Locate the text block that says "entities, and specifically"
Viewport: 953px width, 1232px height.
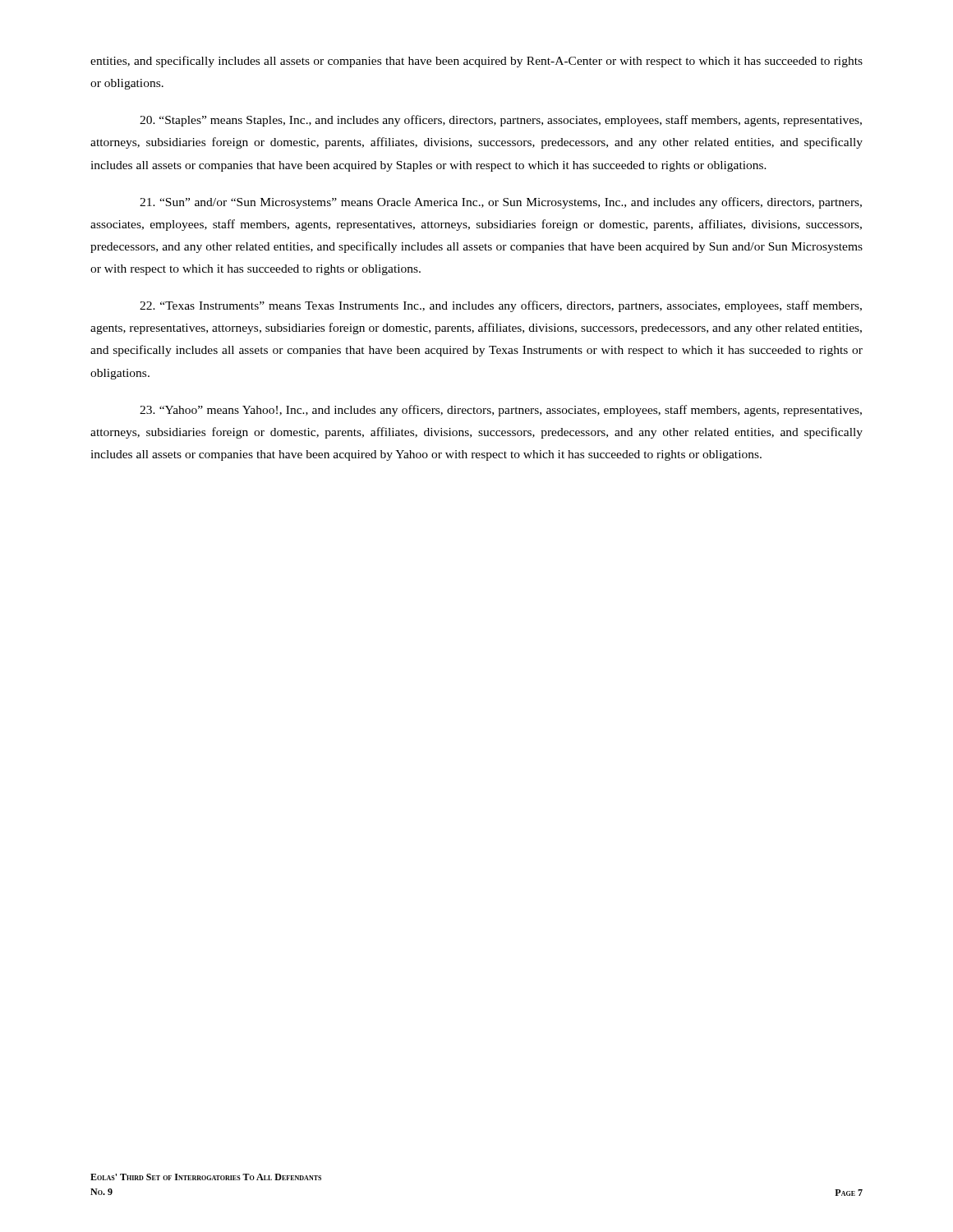(x=476, y=72)
